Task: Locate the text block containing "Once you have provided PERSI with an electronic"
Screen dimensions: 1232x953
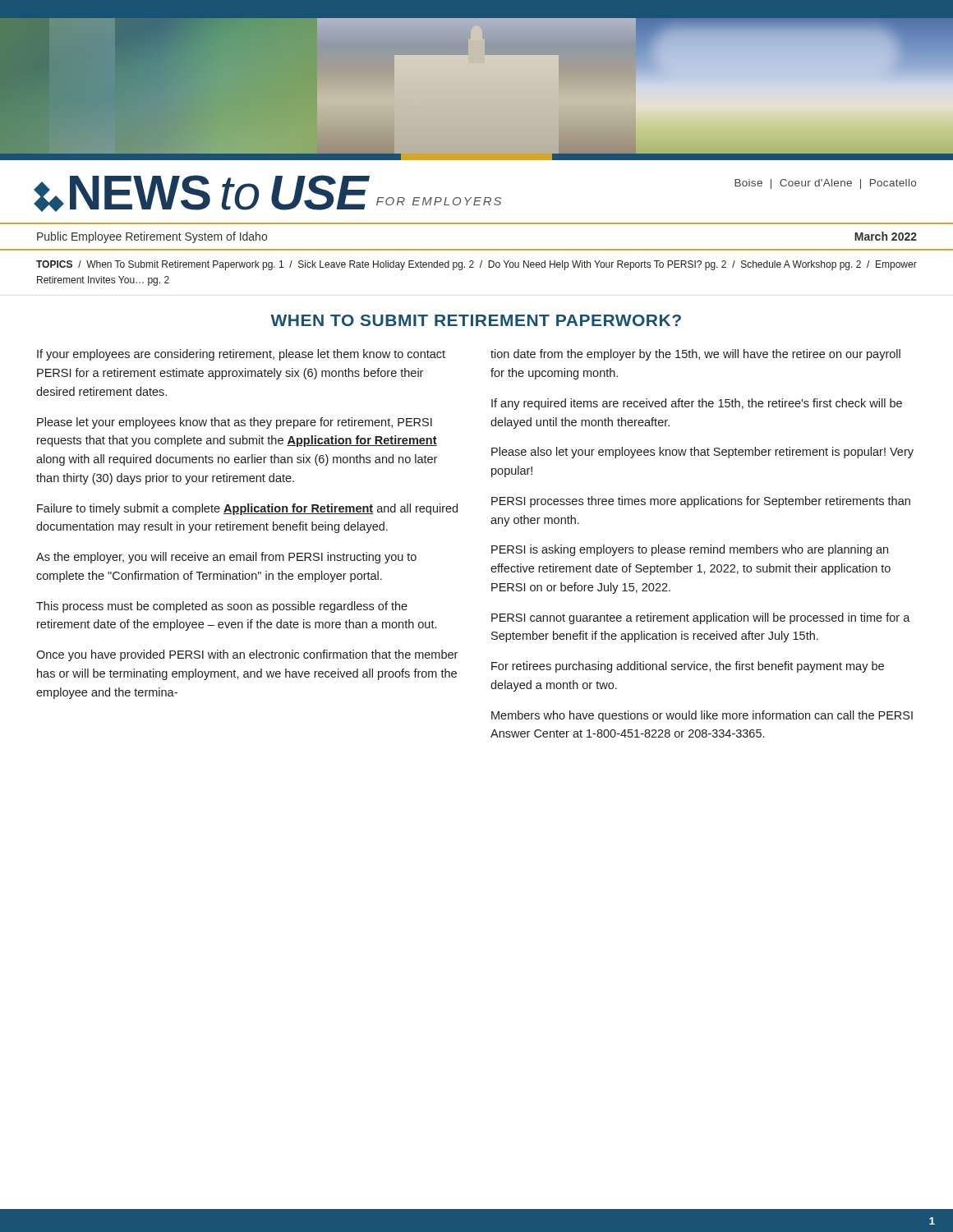Action: pos(247,673)
